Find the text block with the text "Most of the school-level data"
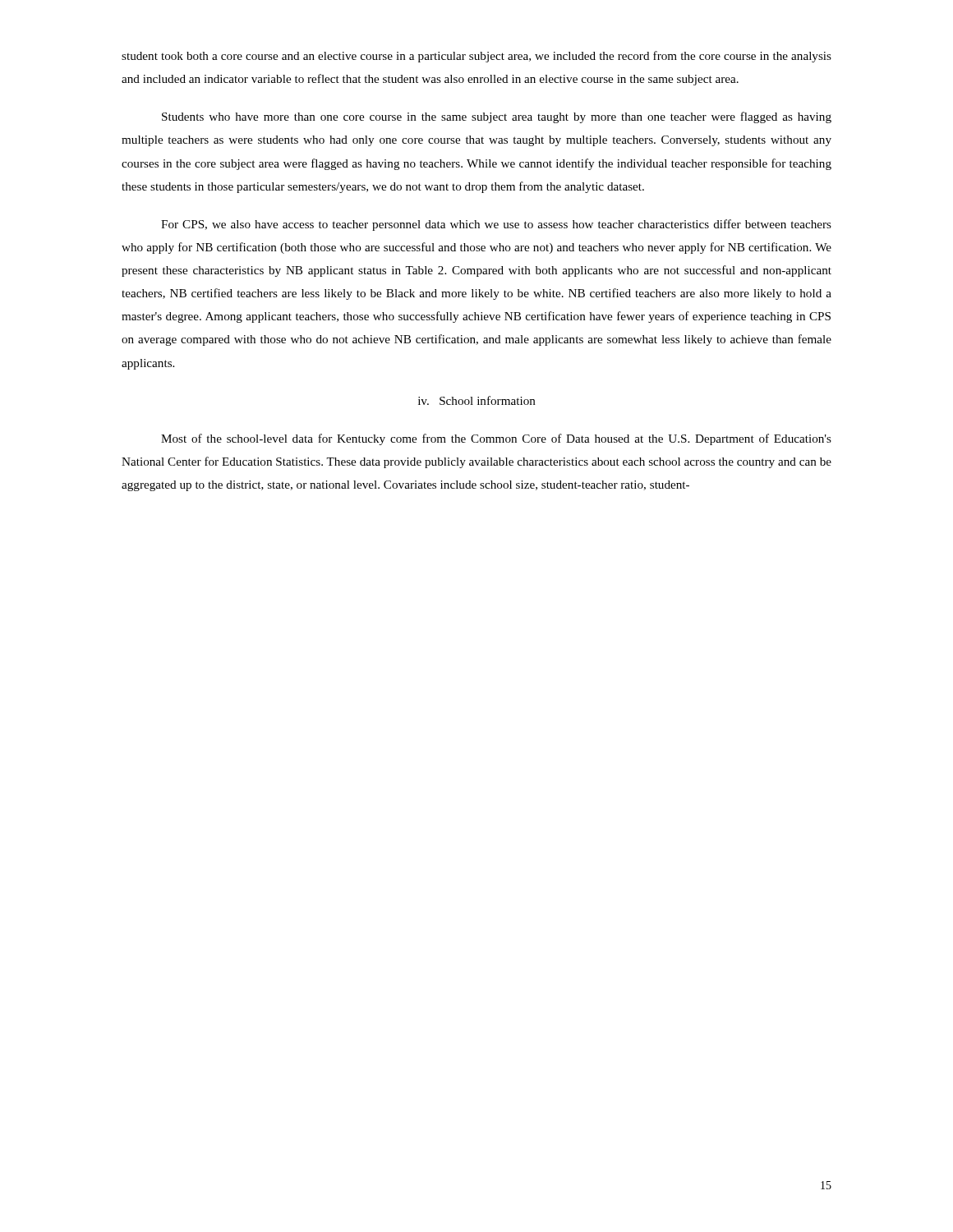 pos(476,462)
